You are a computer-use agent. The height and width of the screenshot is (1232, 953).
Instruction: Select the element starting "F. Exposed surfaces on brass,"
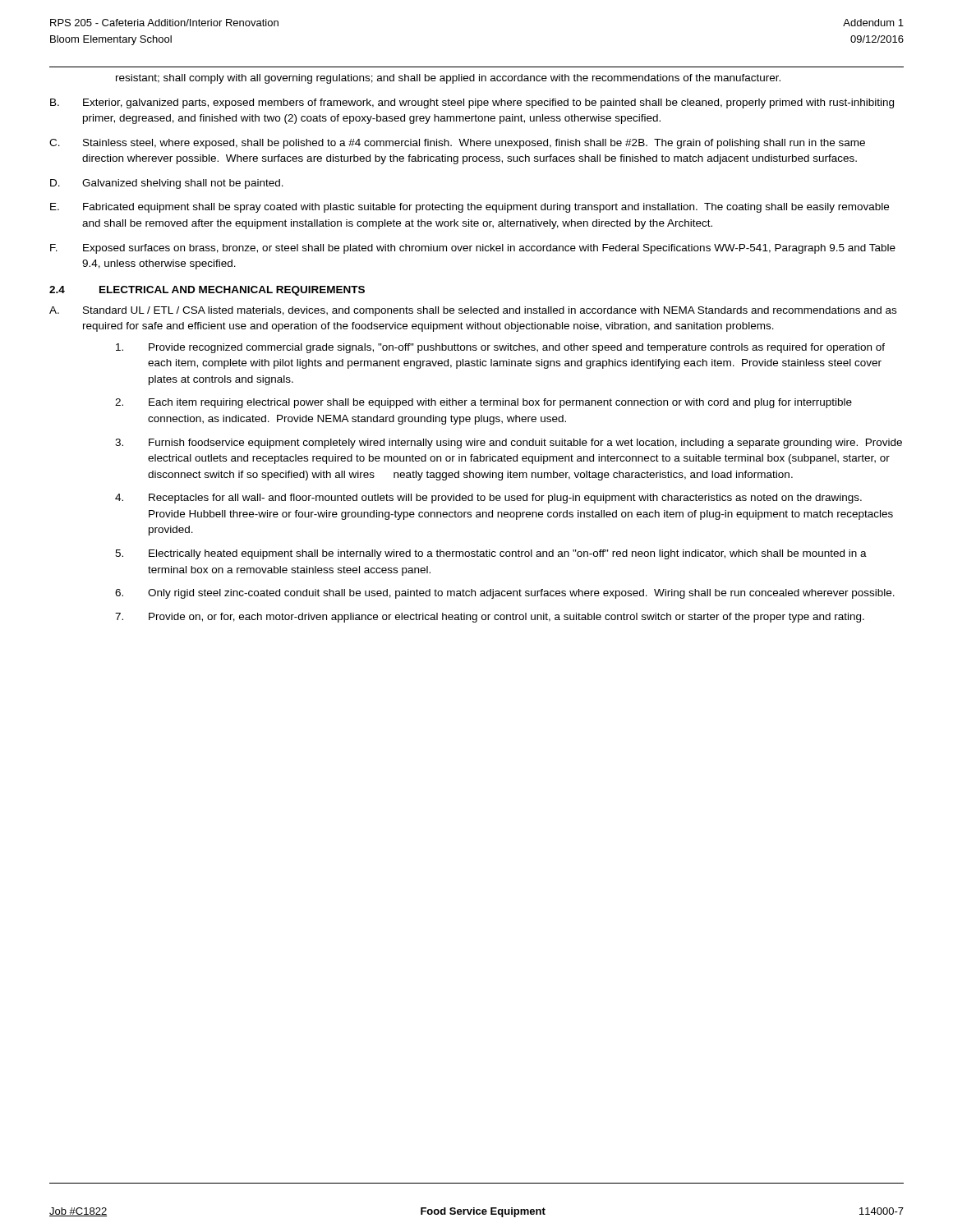476,255
